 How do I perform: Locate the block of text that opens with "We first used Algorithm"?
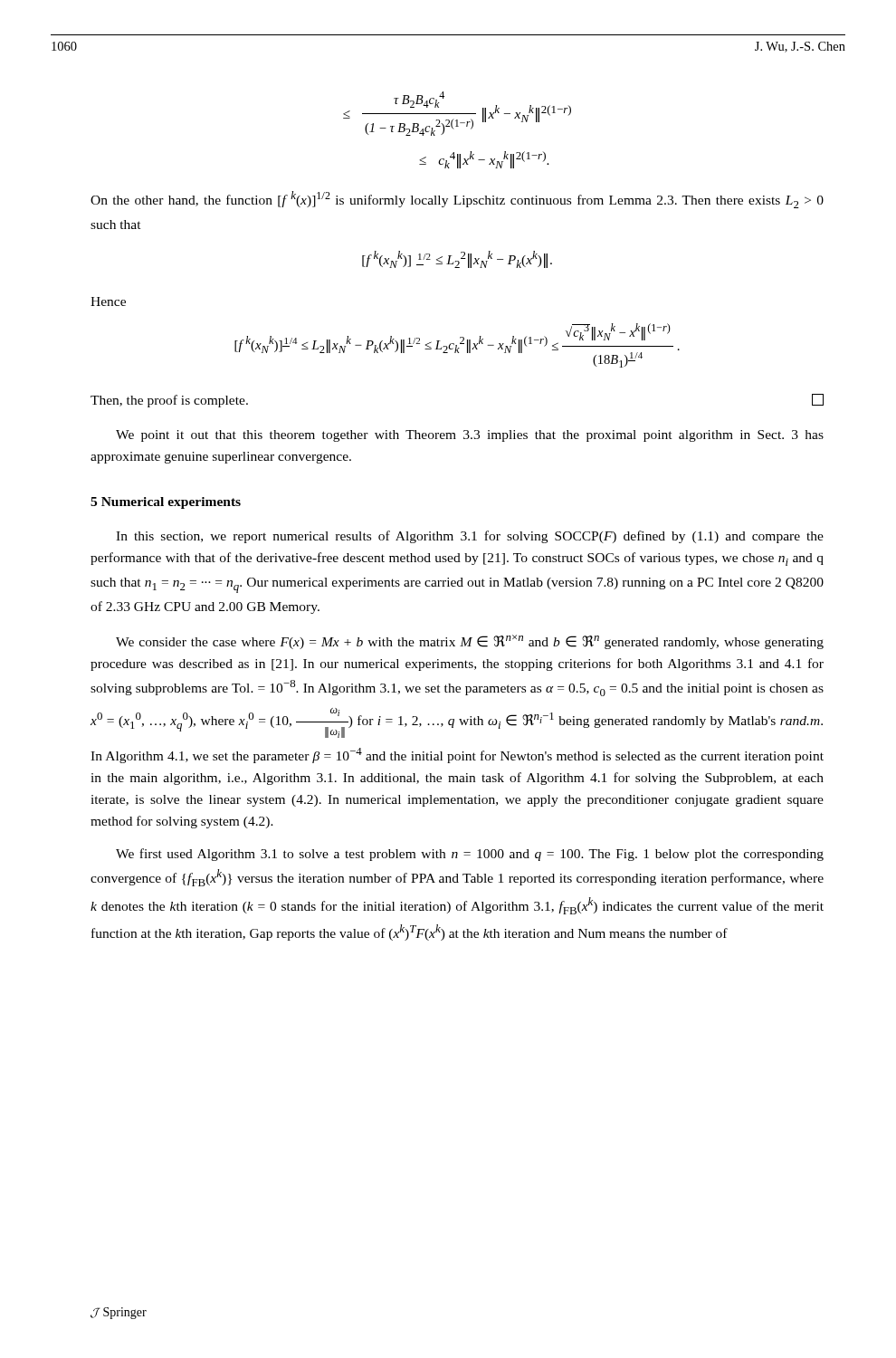pos(457,893)
